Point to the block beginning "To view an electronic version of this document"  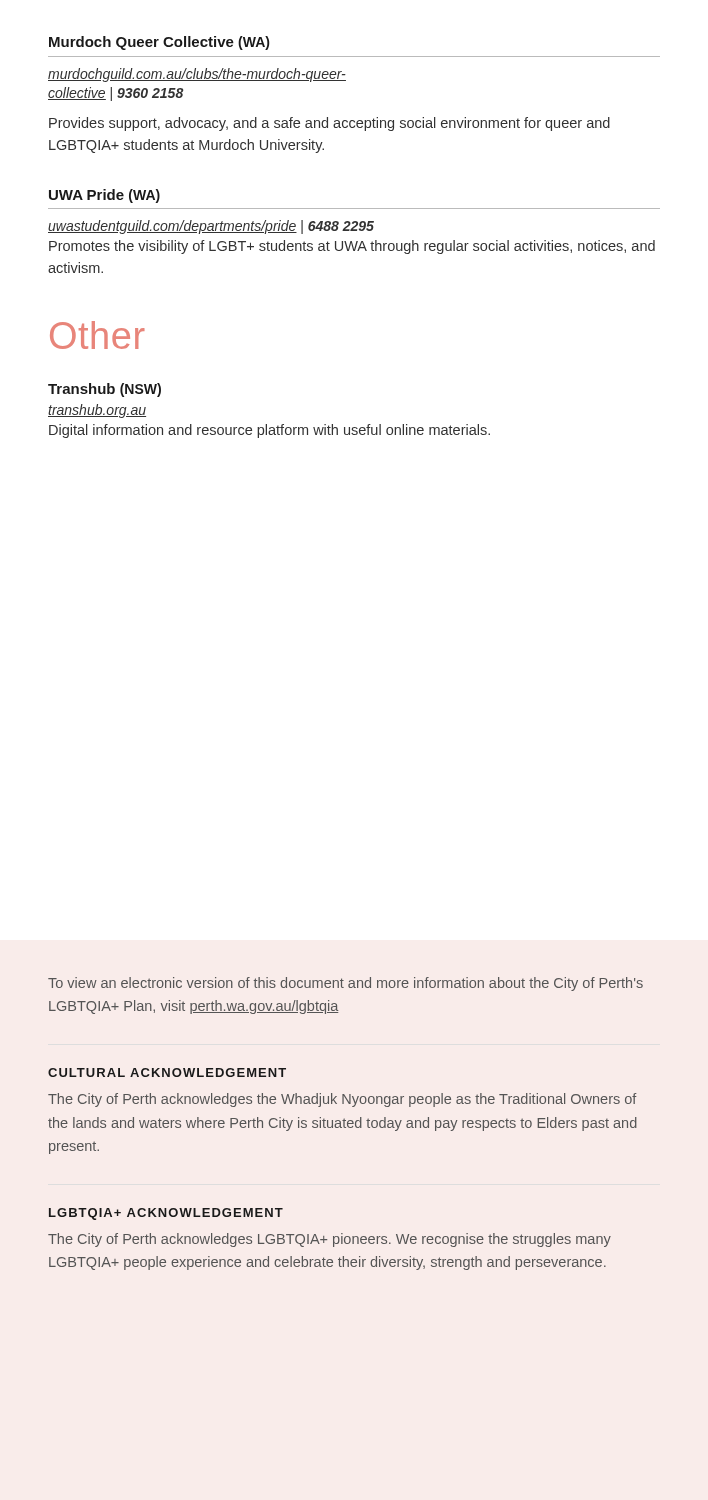pos(346,995)
